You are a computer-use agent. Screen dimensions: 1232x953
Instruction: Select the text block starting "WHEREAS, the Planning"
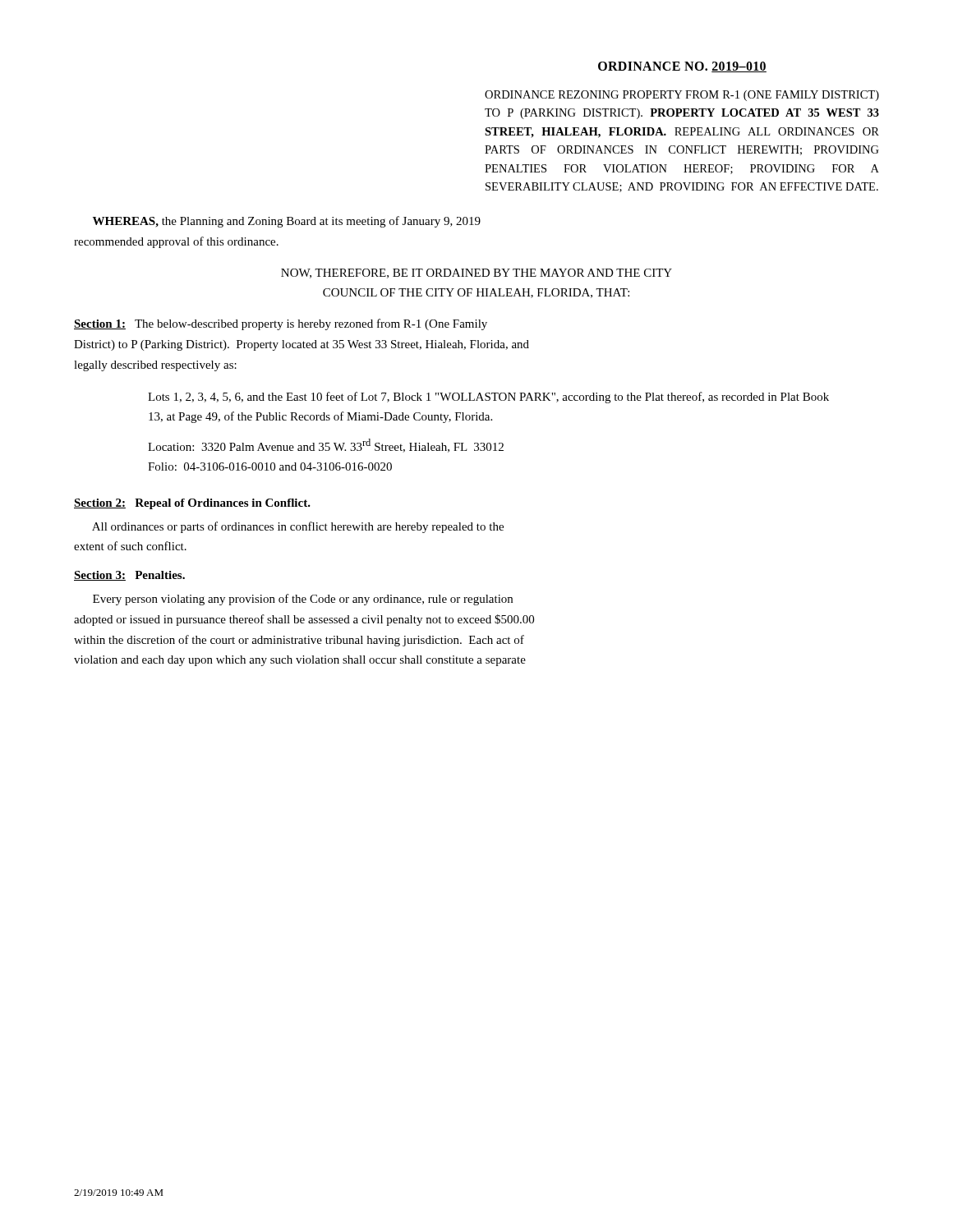[277, 221]
